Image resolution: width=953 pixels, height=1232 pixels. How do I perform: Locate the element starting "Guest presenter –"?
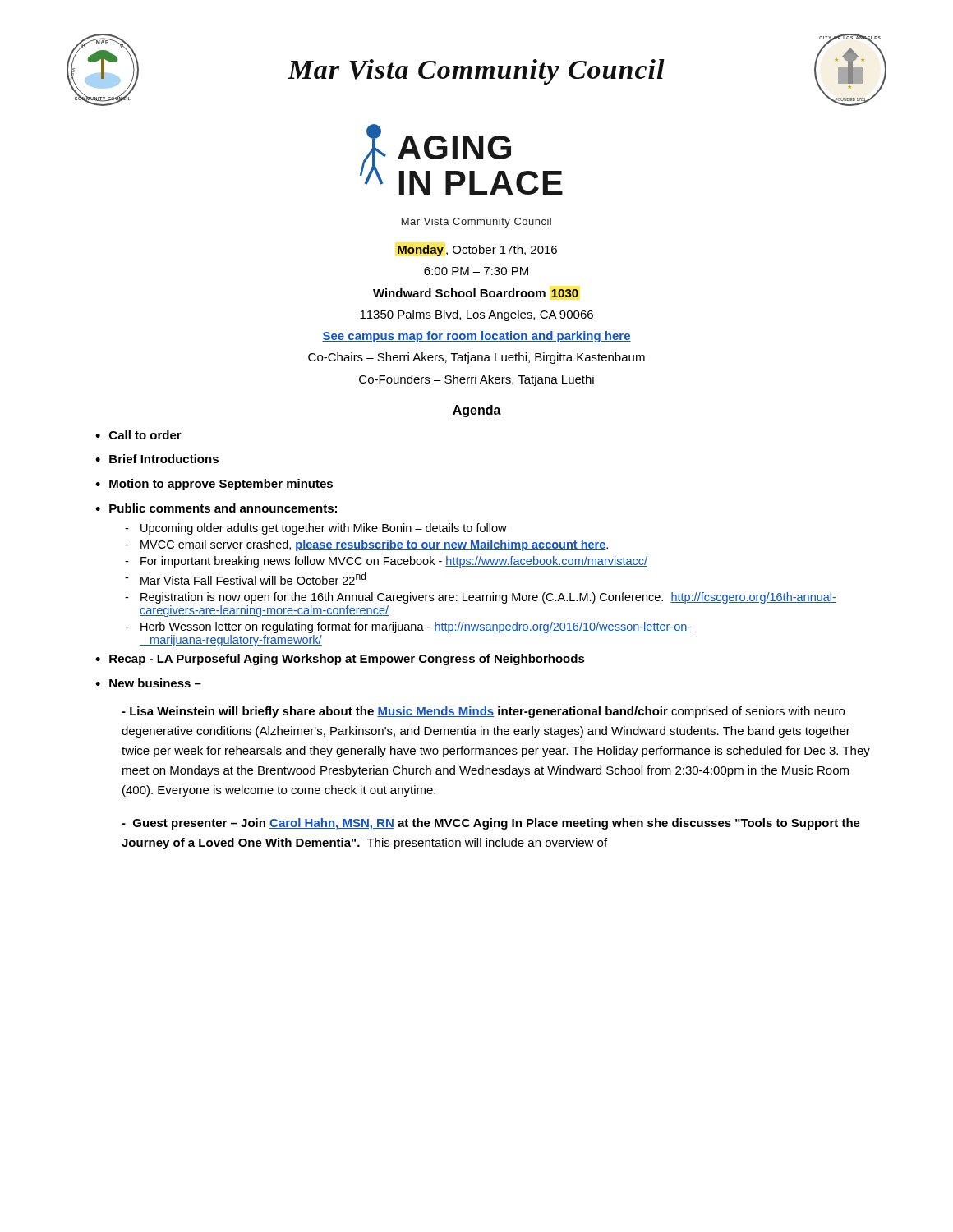pyautogui.click(x=491, y=833)
